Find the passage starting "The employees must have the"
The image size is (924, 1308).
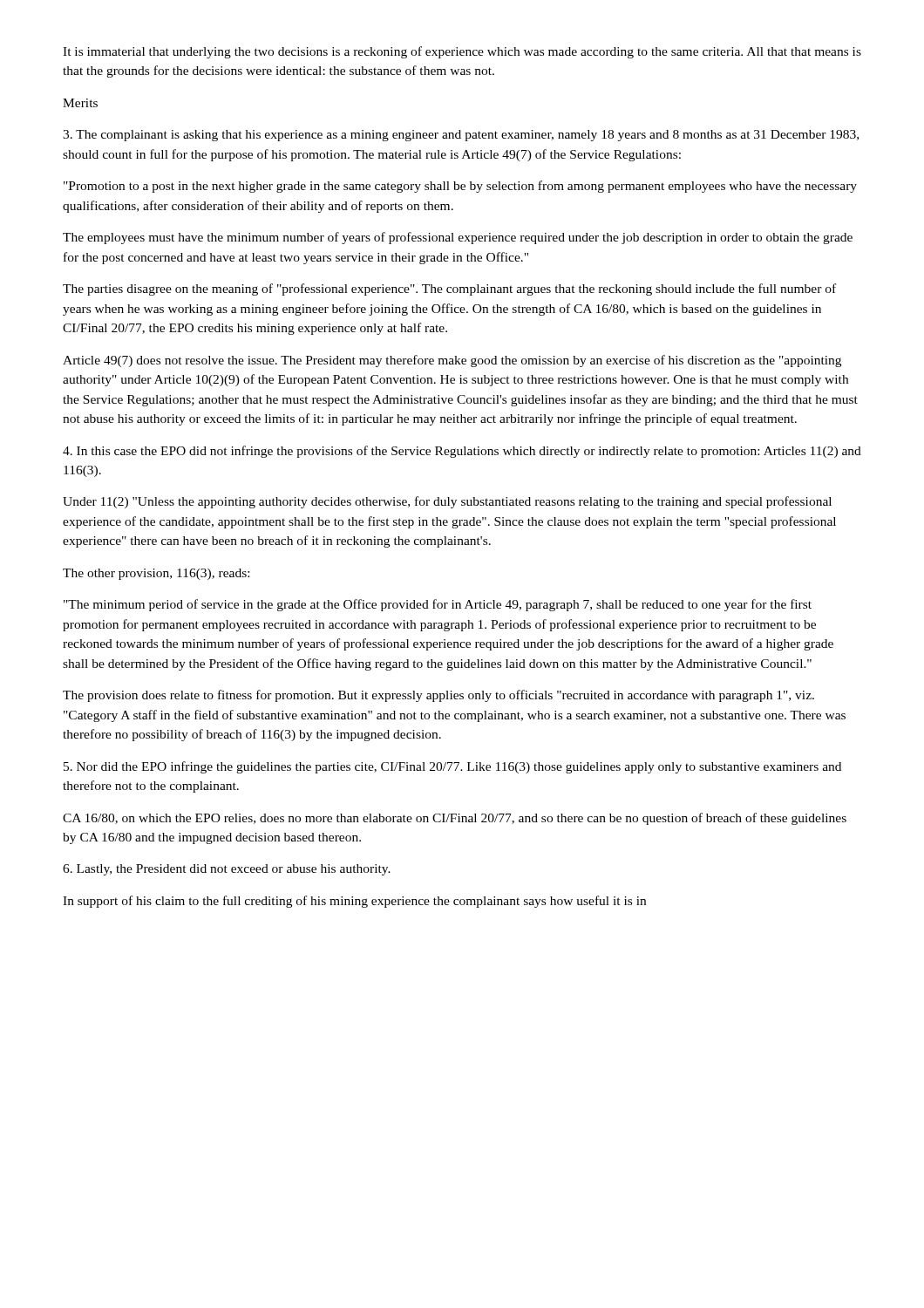[458, 247]
